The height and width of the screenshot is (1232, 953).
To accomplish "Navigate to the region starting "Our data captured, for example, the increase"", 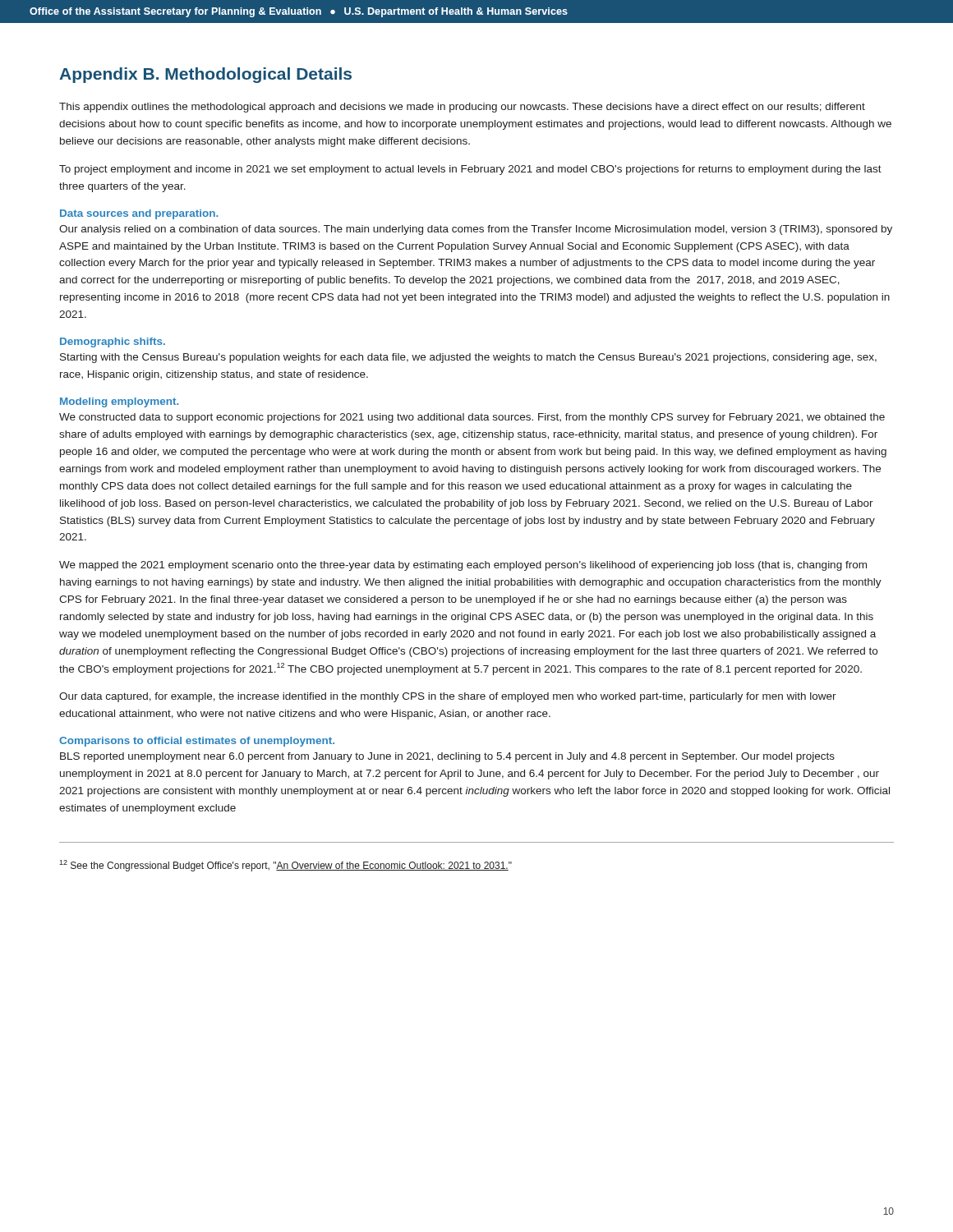I will pyautogui.click(x=476, y=706).
